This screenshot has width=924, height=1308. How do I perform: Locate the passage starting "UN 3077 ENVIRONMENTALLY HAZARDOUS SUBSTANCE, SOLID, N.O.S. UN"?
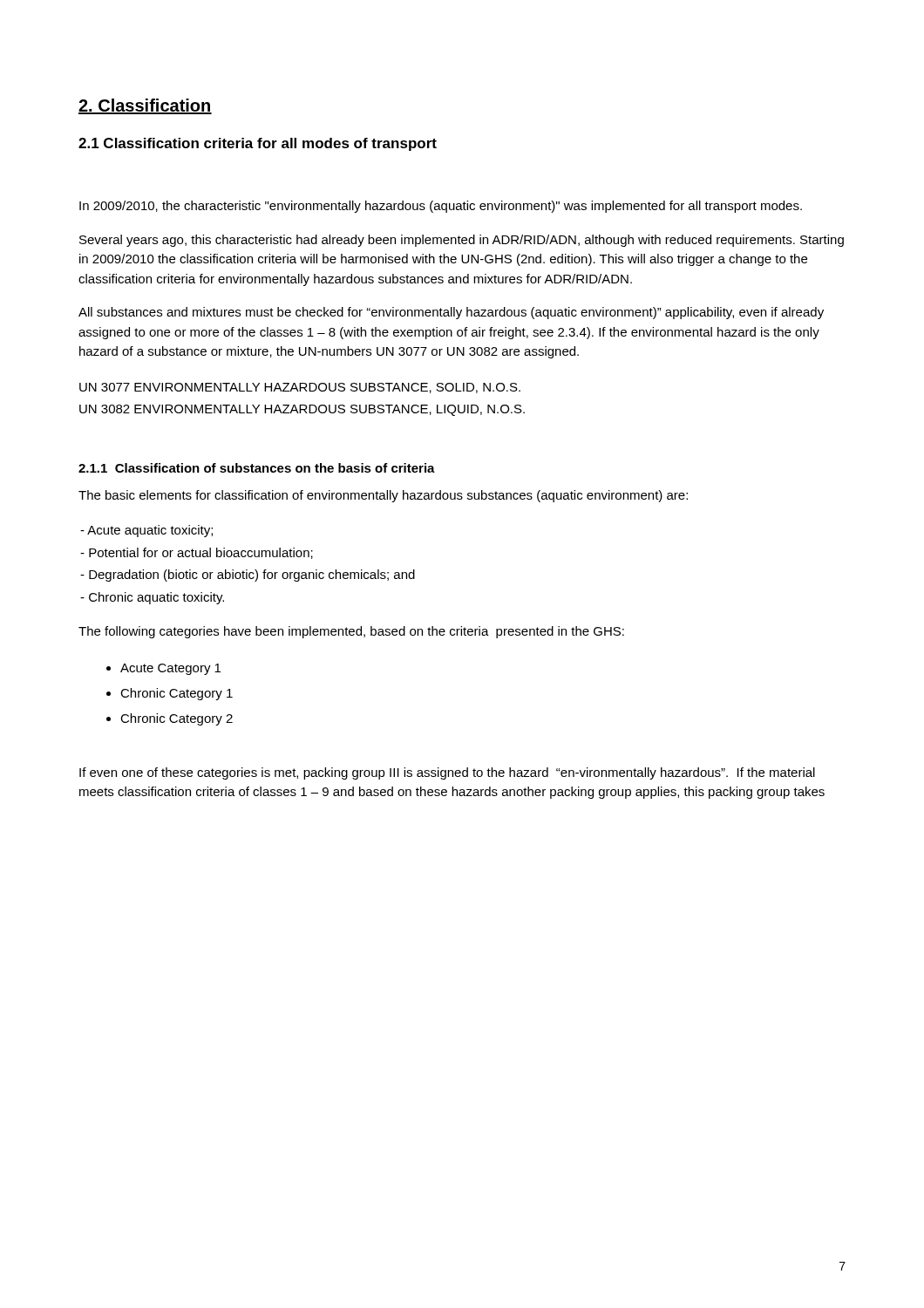tap(302, 397)
